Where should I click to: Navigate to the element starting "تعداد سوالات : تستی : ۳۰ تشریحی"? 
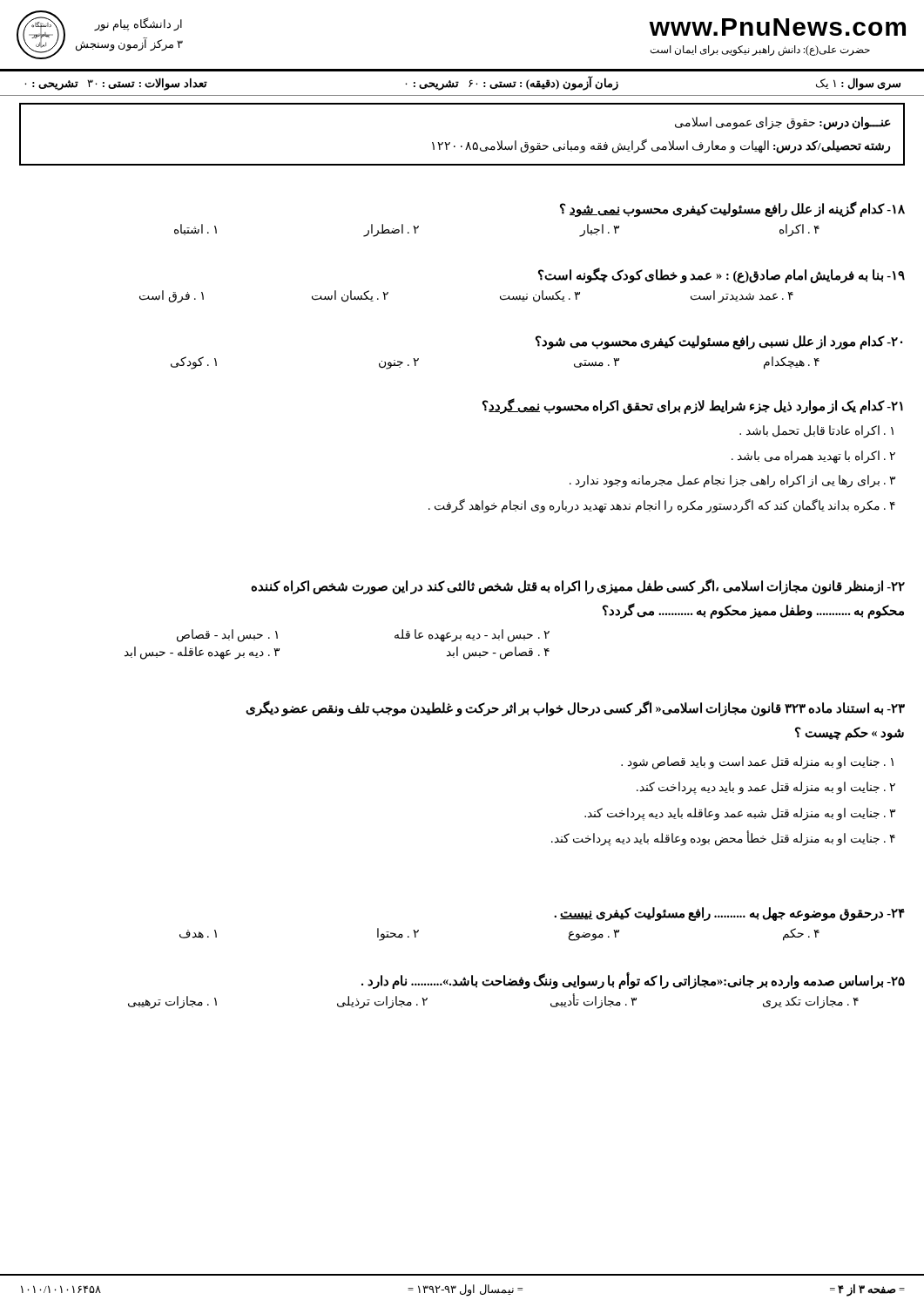(115, 83)
